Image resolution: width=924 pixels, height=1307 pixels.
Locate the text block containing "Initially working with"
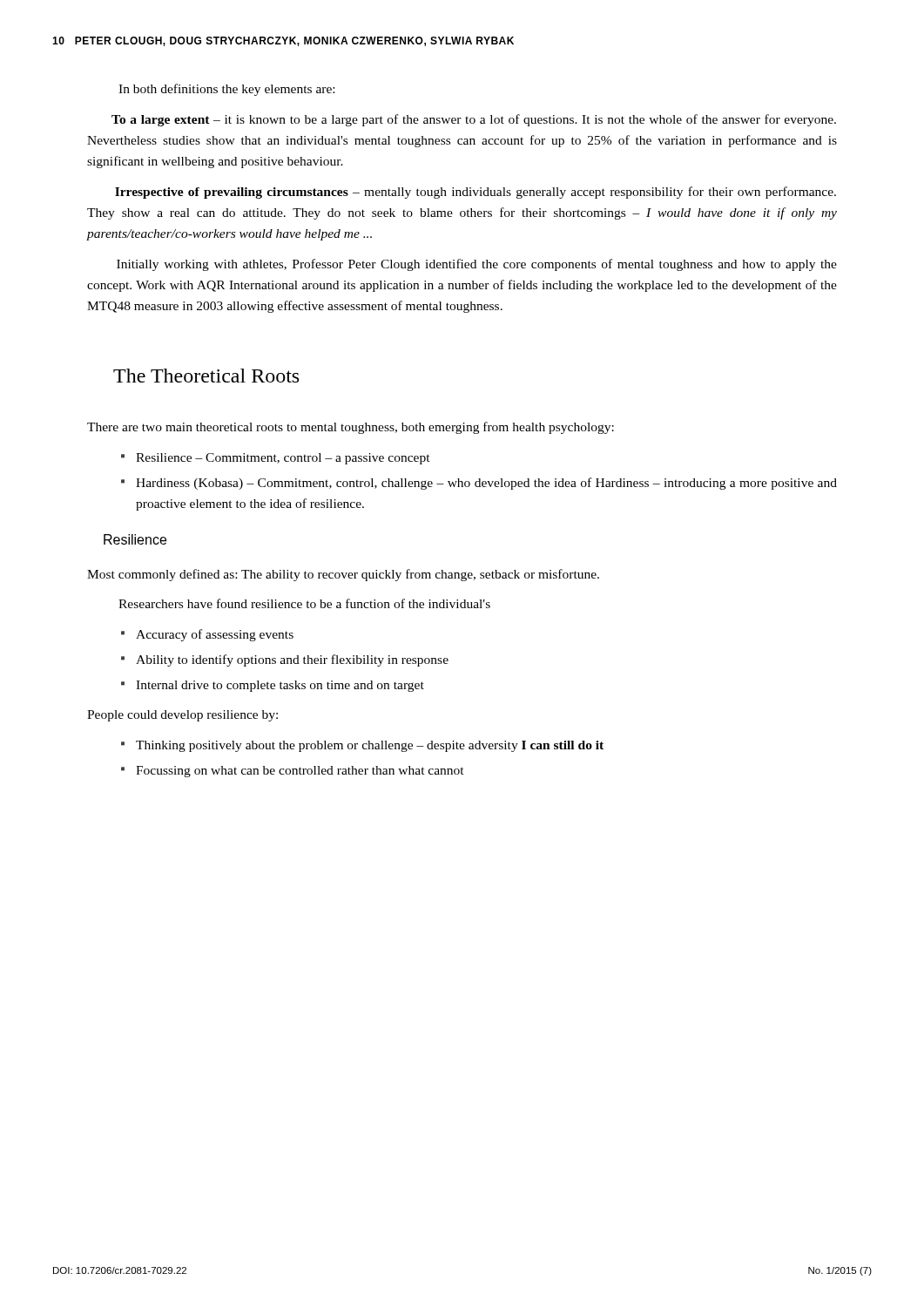pos(462,284)
